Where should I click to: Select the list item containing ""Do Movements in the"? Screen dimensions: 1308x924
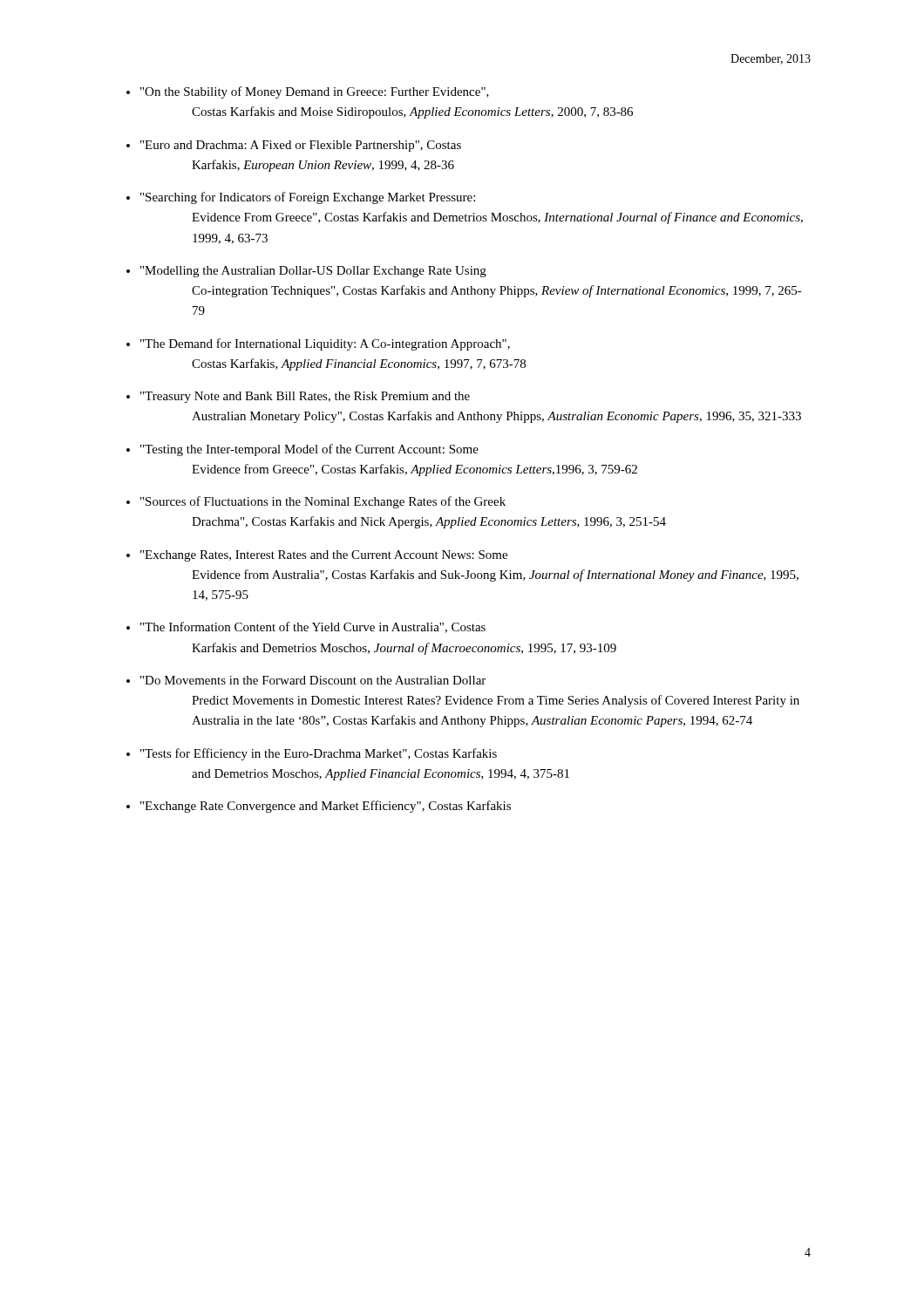coord(475,702)
